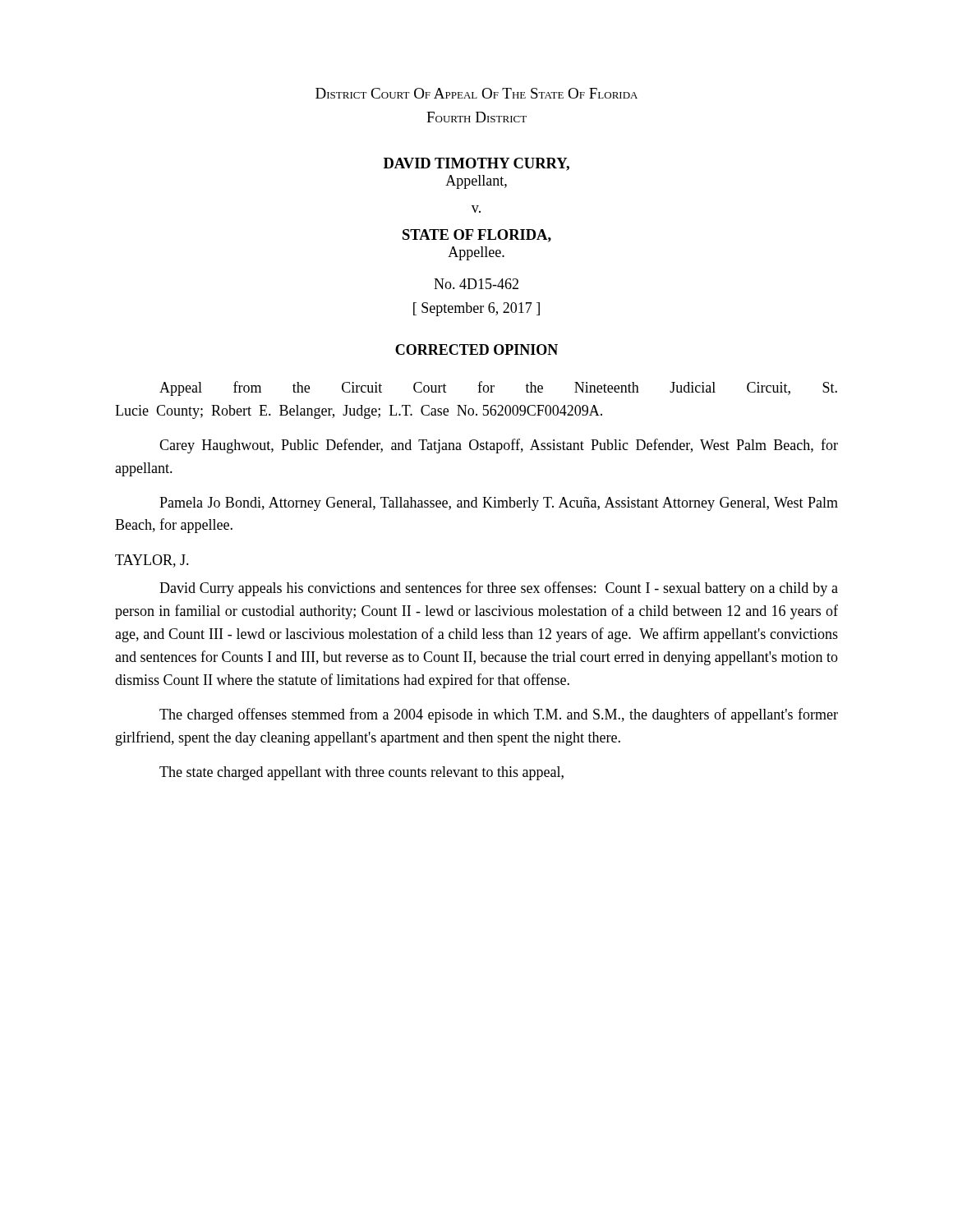
Task: Locate the block of text that opens with "David Curry appeals"
Action: [476, 634]
